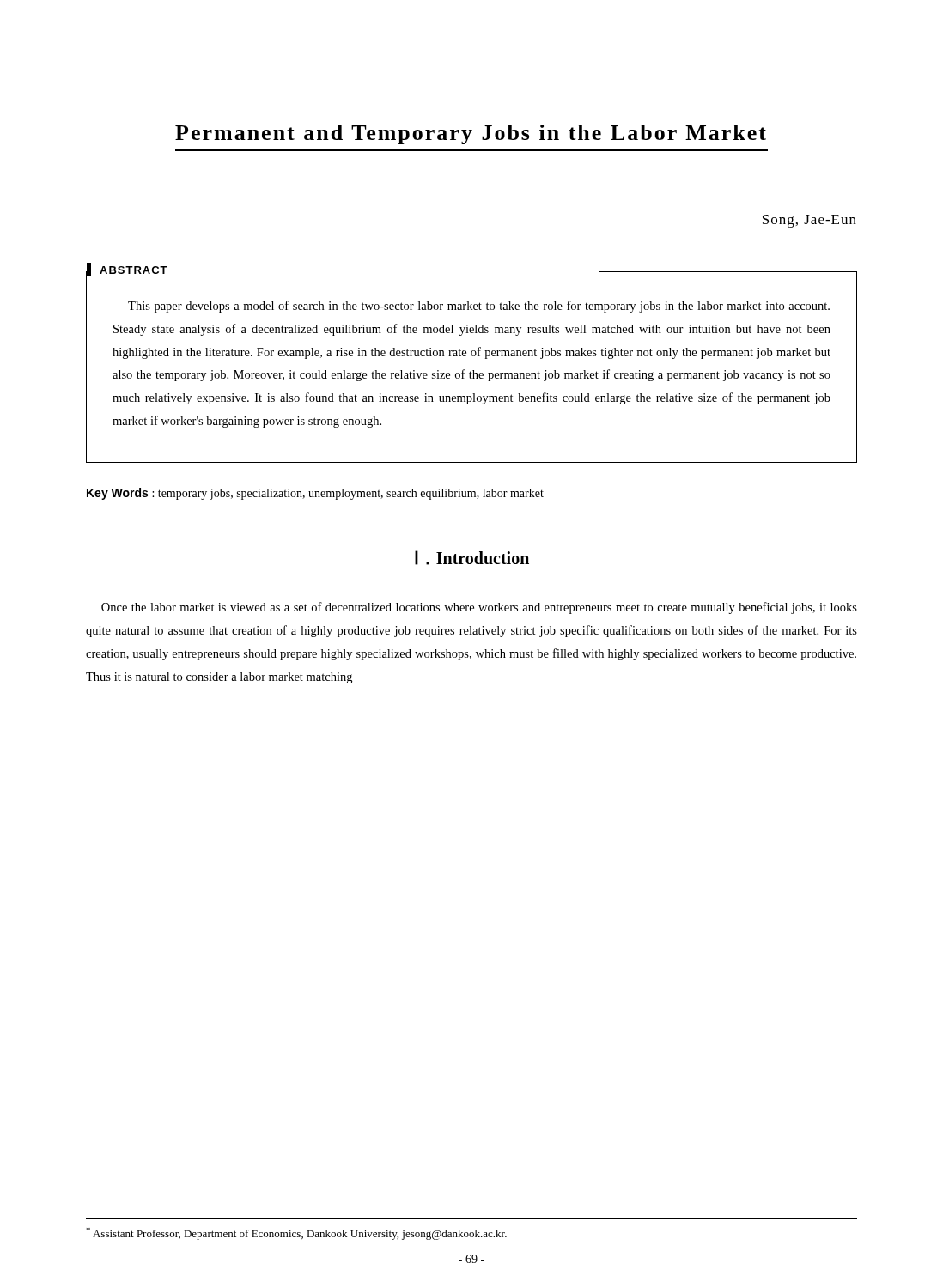Select the text starting "Song, Jae-Eun"

[x=809, y=219]
